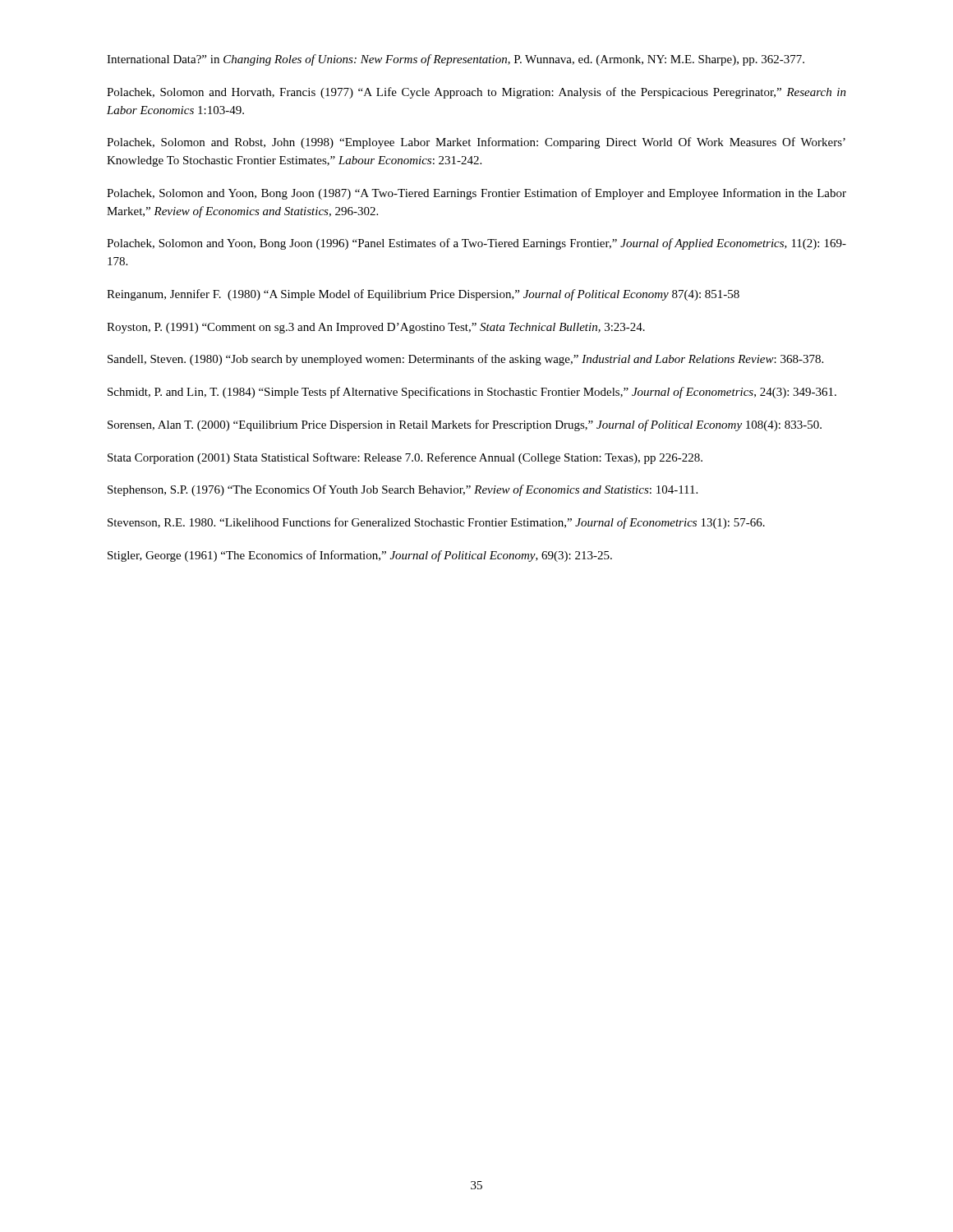Point to the block starting "Sorensen, Alan T. (2000) “Equilibrium Price Dispersion"
The width and height of the screenshot is (953, 1232).
[x=465, y=424]
